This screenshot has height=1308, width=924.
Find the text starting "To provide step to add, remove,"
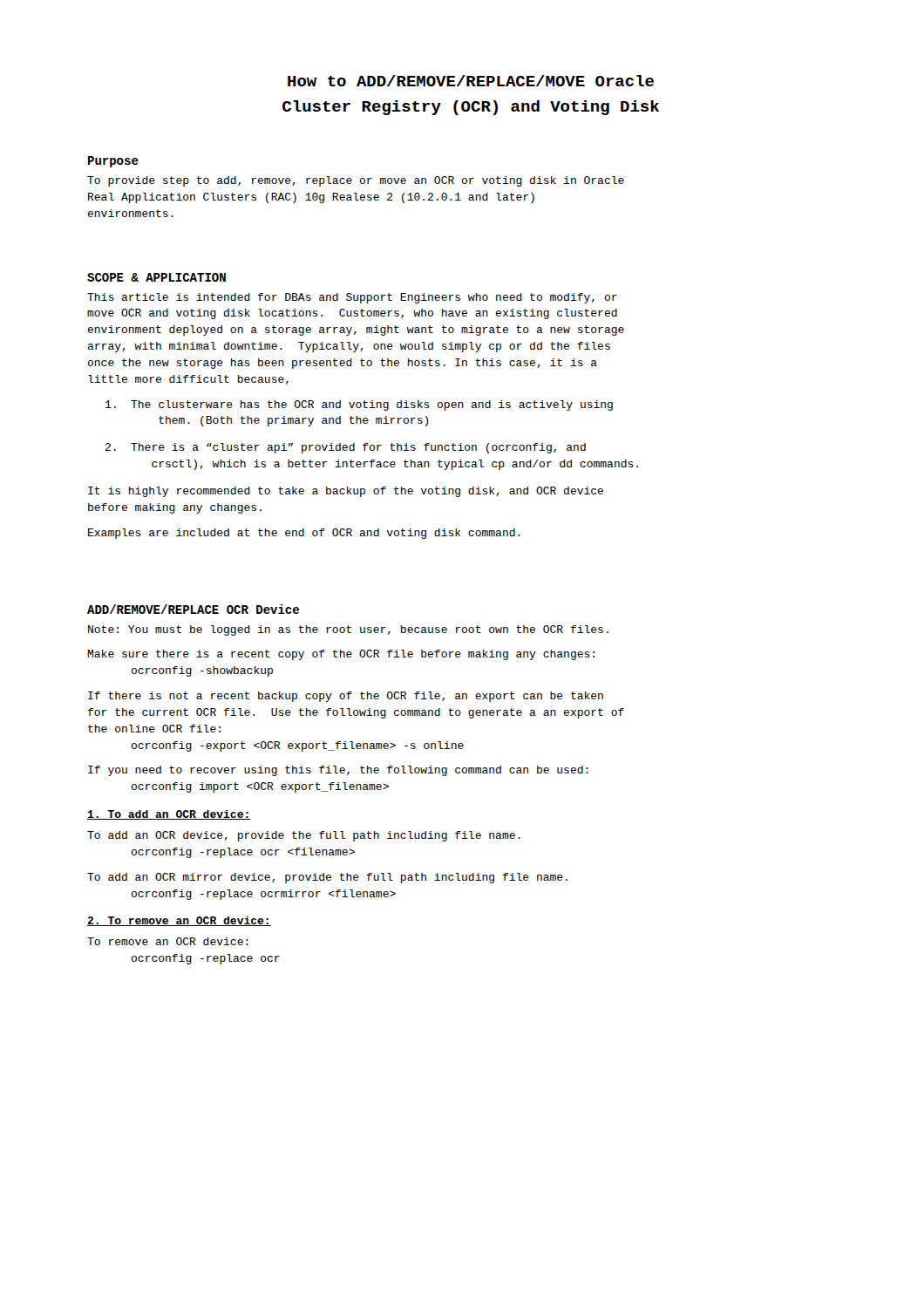coord(356,197)
